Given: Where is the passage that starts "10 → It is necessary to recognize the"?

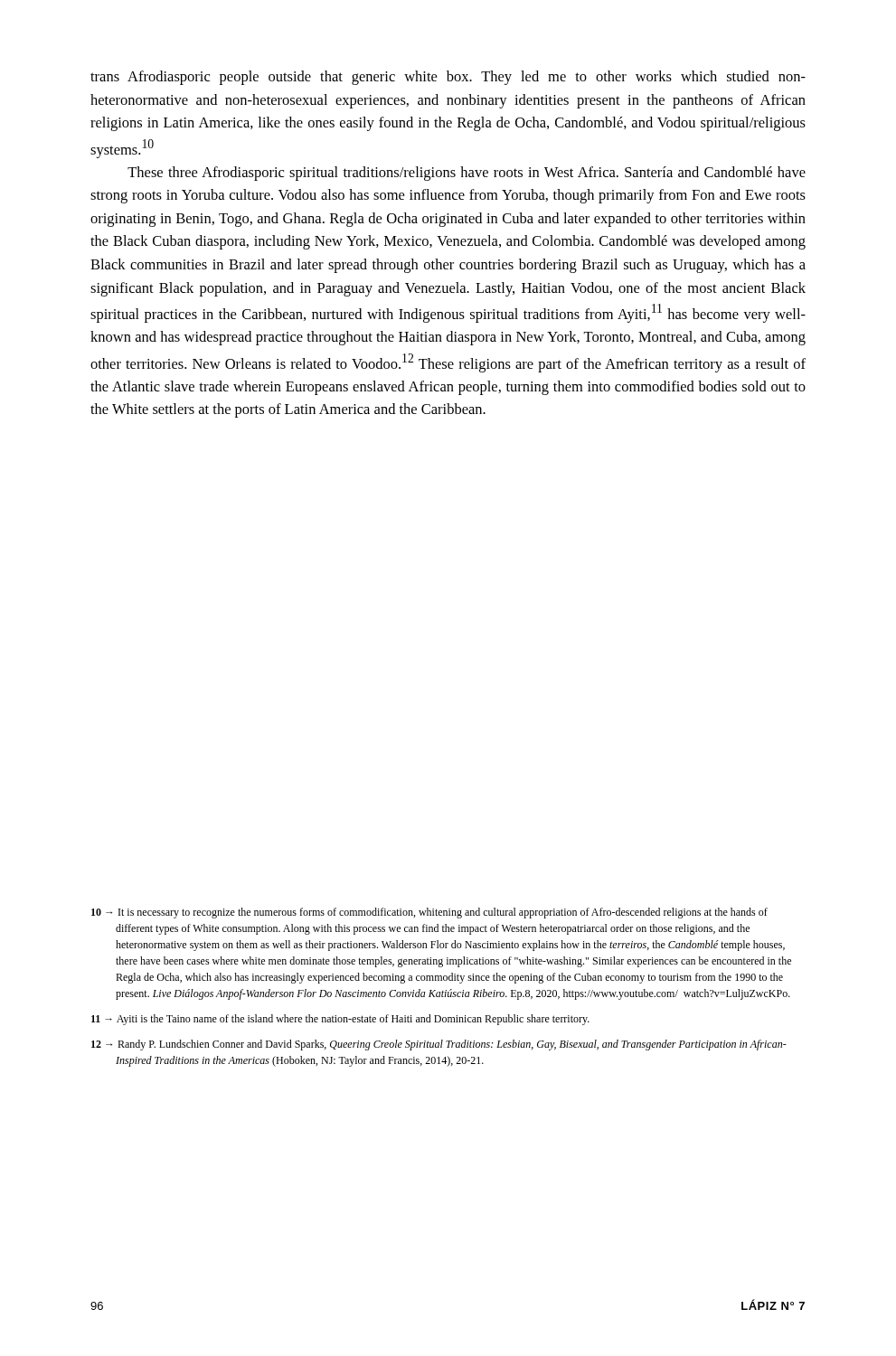Looking at the screenshot, I should [x=441, y=953].
